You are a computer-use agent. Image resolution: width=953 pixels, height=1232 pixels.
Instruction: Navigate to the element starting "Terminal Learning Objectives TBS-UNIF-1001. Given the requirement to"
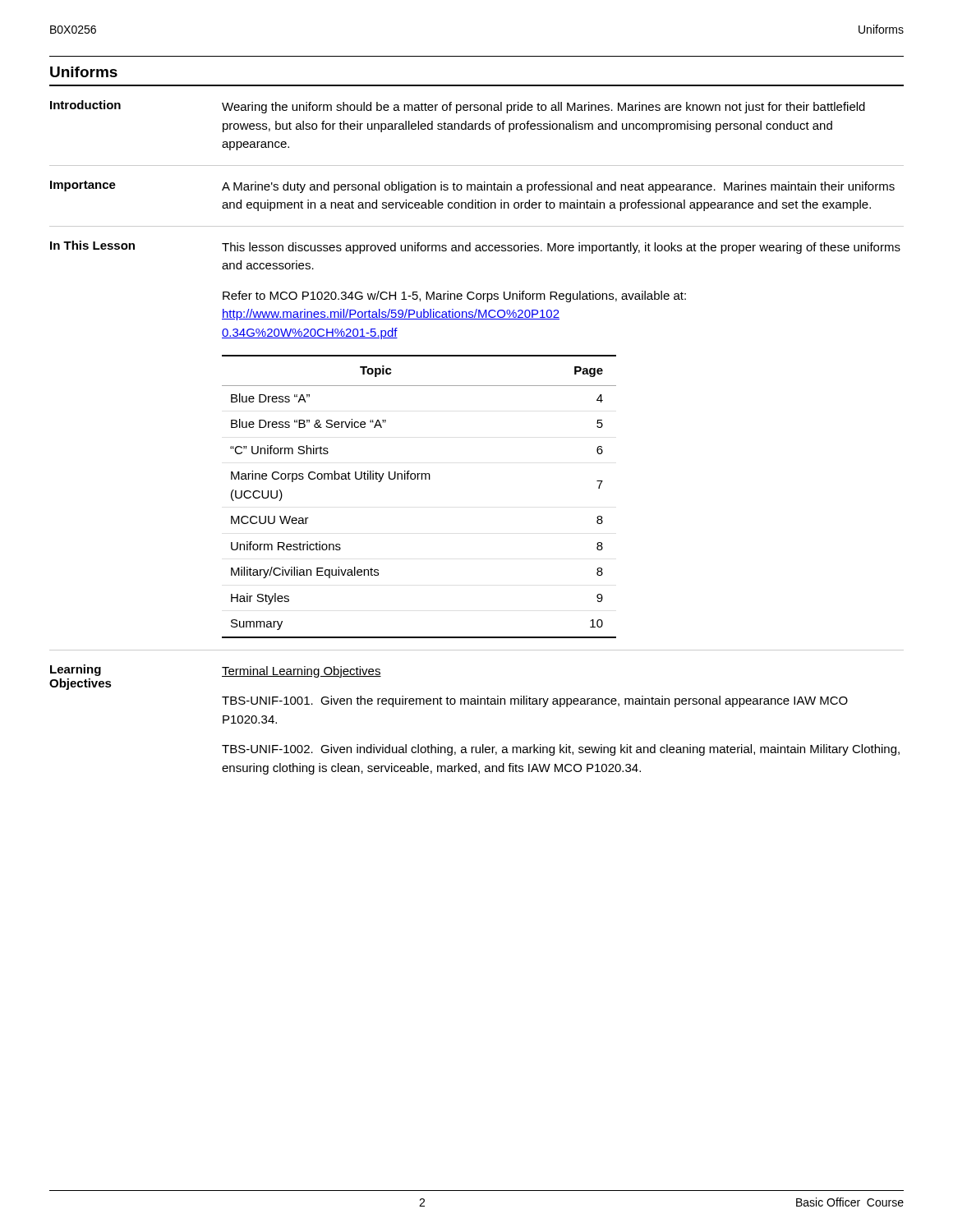tap(302, 672)
